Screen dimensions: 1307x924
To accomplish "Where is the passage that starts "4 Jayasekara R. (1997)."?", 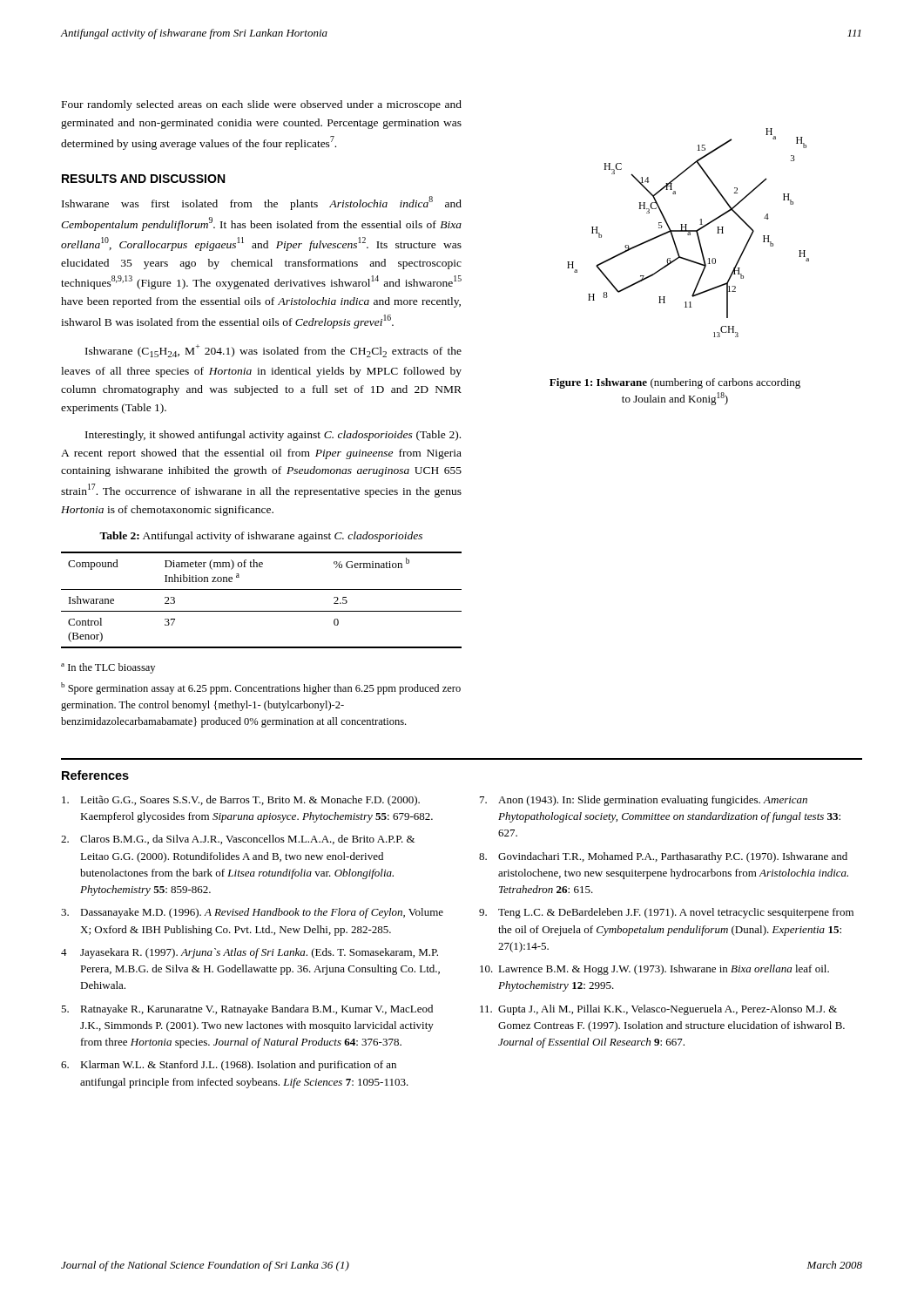I will click(x=253, y=969).
